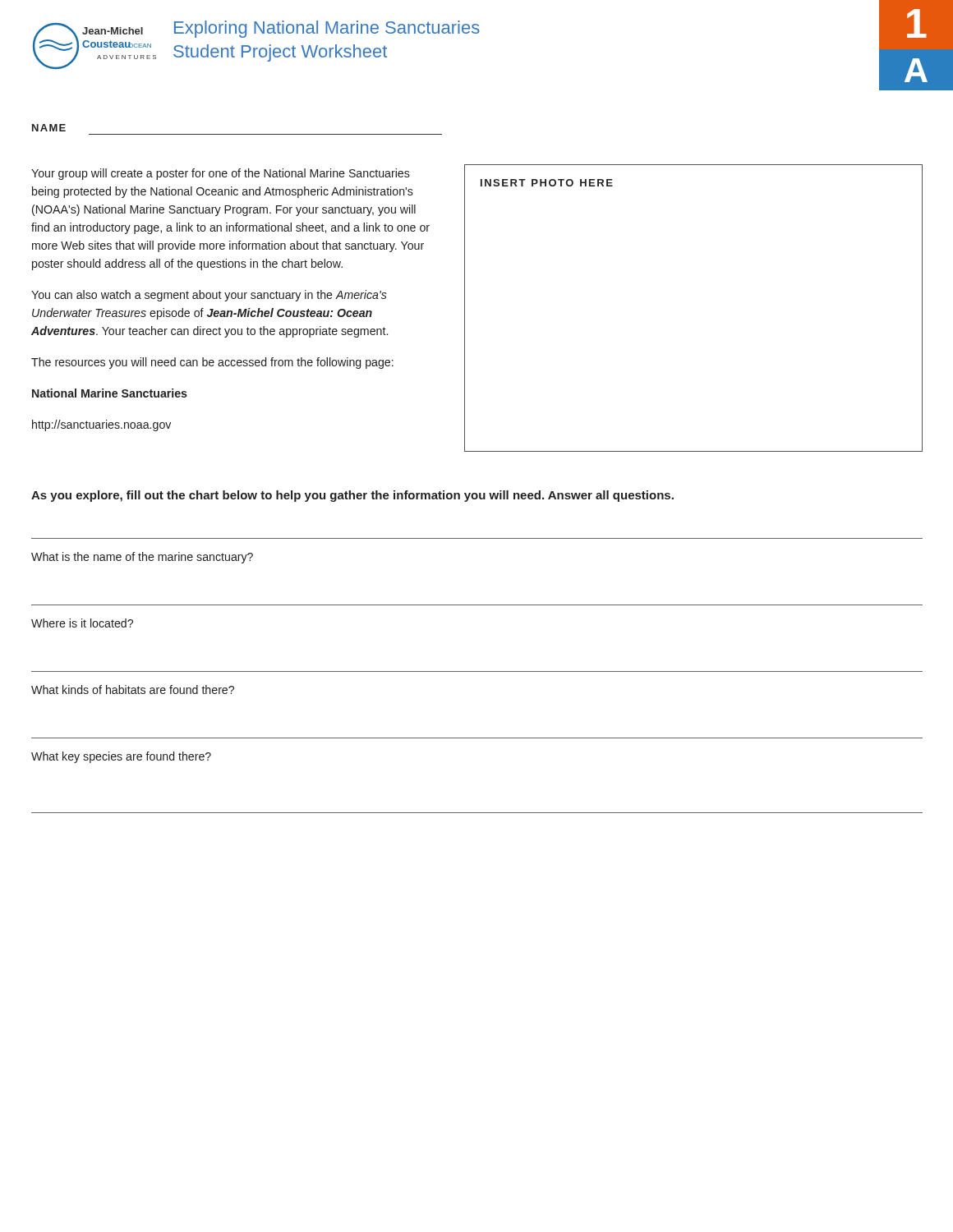
Task: Where does it say "National Marine Sanctuaries http://sanctuaries.noaa.gov"?
Action: (x=110, y=393)
